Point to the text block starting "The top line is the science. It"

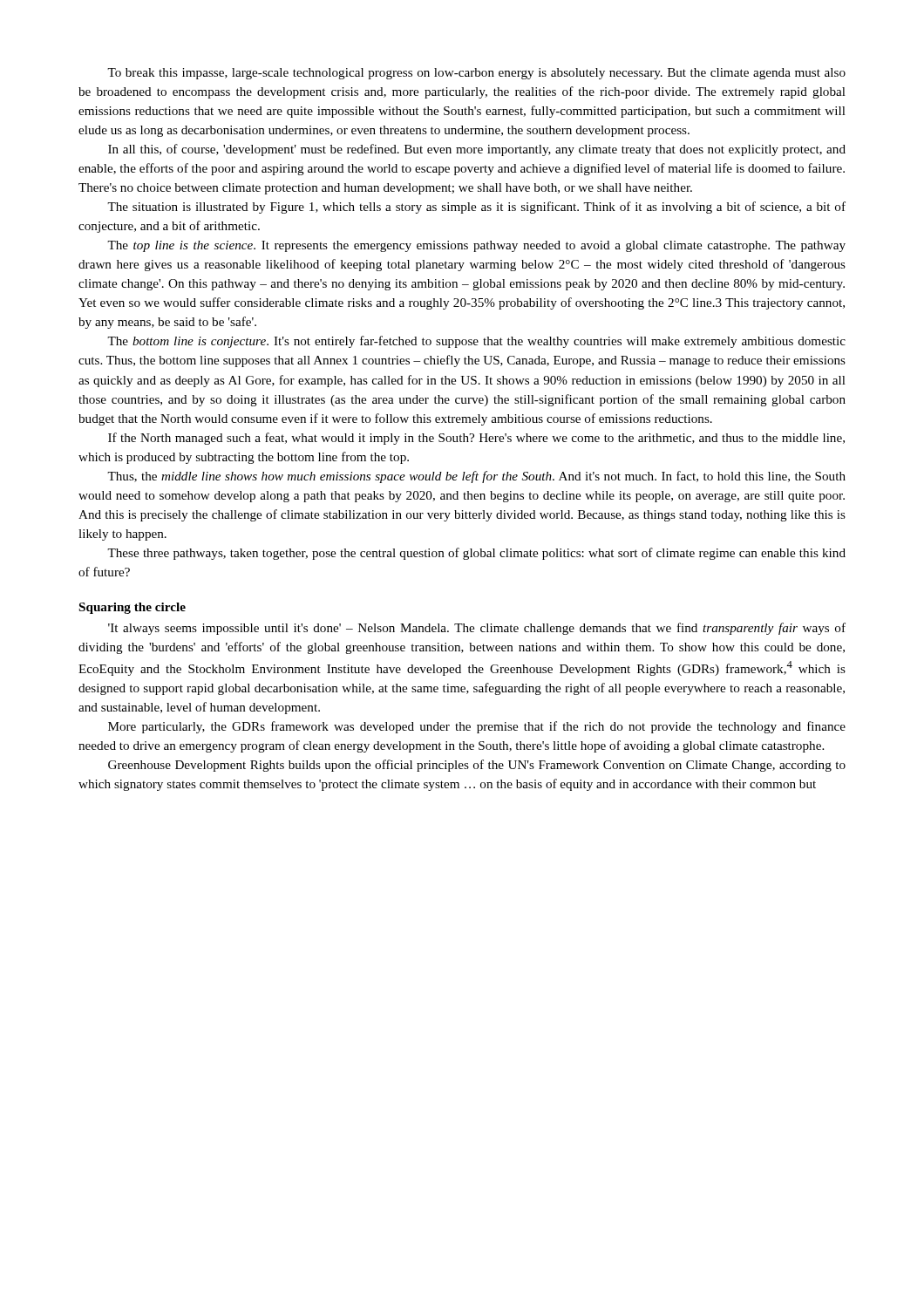(462, 284)
